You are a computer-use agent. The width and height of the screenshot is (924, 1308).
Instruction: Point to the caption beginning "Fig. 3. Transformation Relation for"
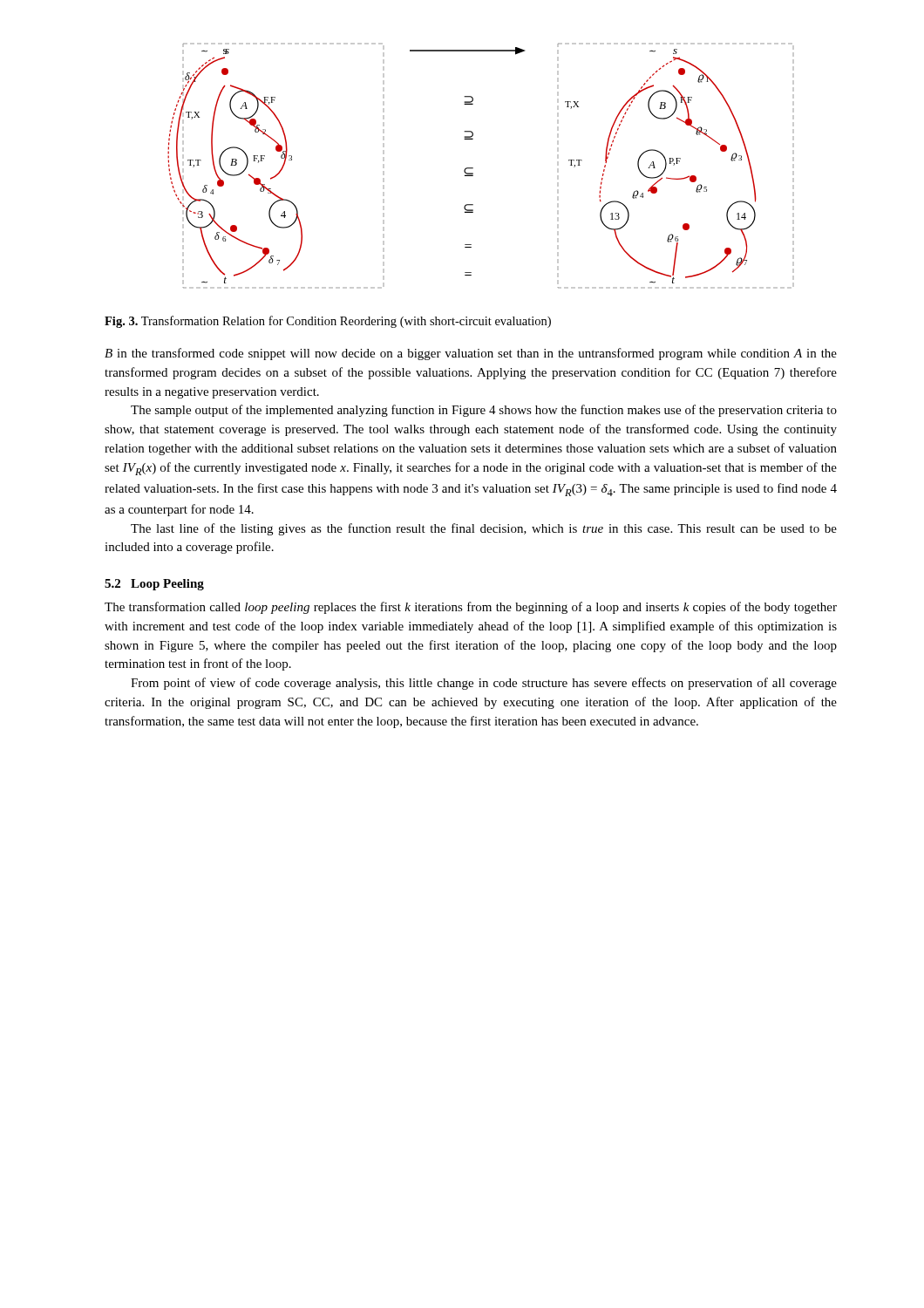coord(328,321)
